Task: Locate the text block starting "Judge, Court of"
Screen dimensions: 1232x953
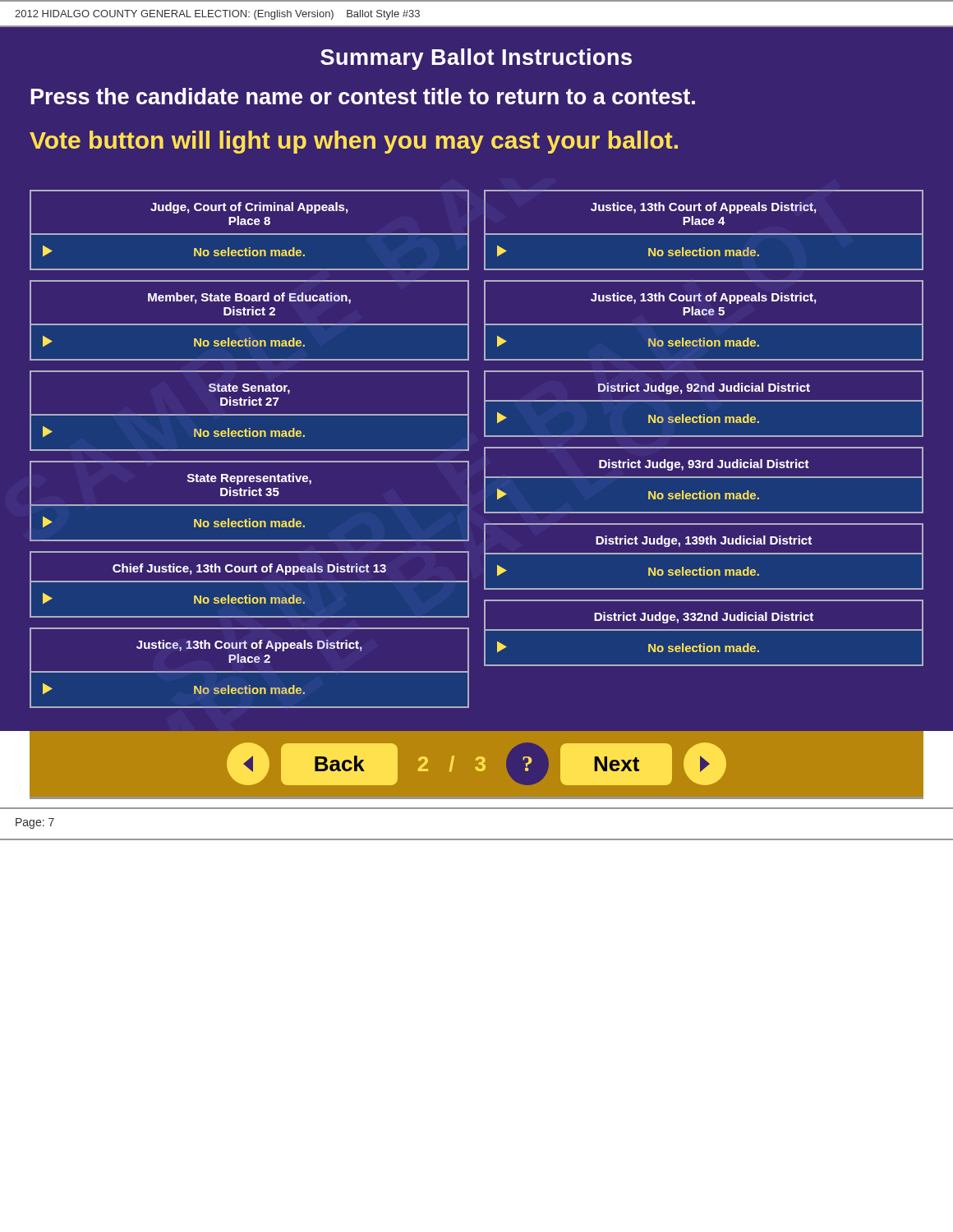Action: pyautogui.click(x=249, y=214)
